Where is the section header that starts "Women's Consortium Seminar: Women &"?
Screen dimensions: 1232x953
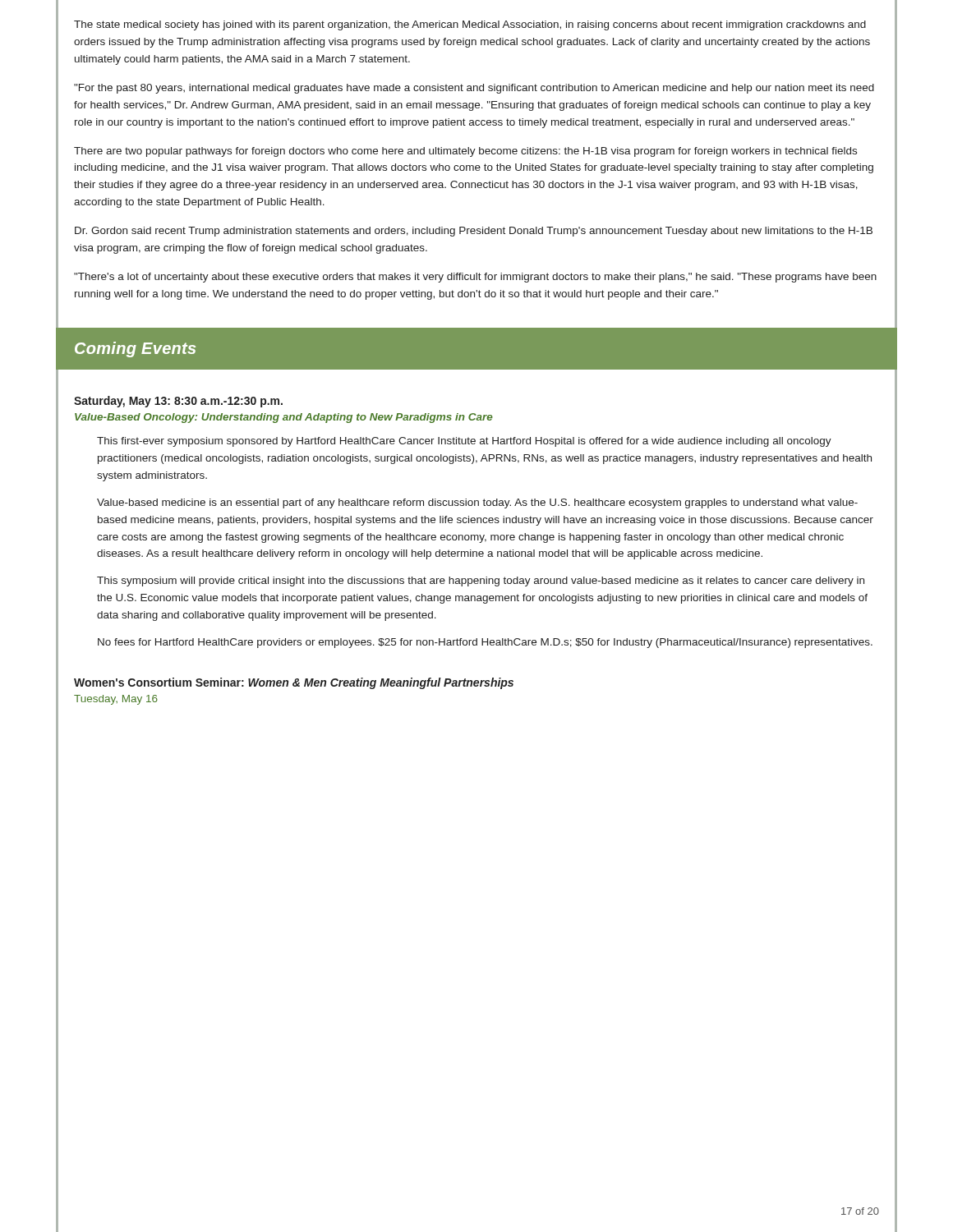click(294, 683)
